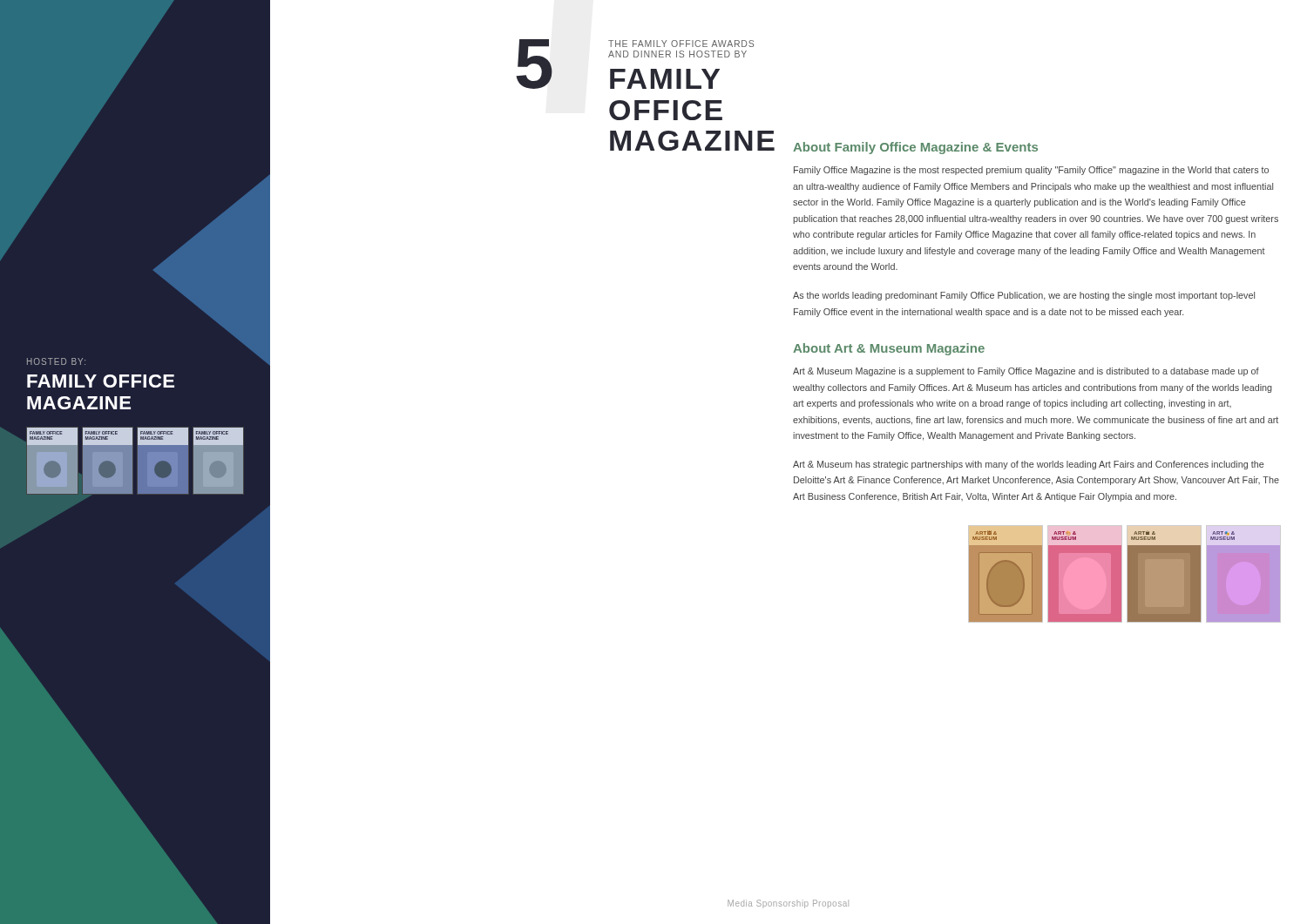This screenshot has width=1307, height=924.
Task: Select the text block containing "Art & Museum has strategic"
Action: (x=1036, y=480)
